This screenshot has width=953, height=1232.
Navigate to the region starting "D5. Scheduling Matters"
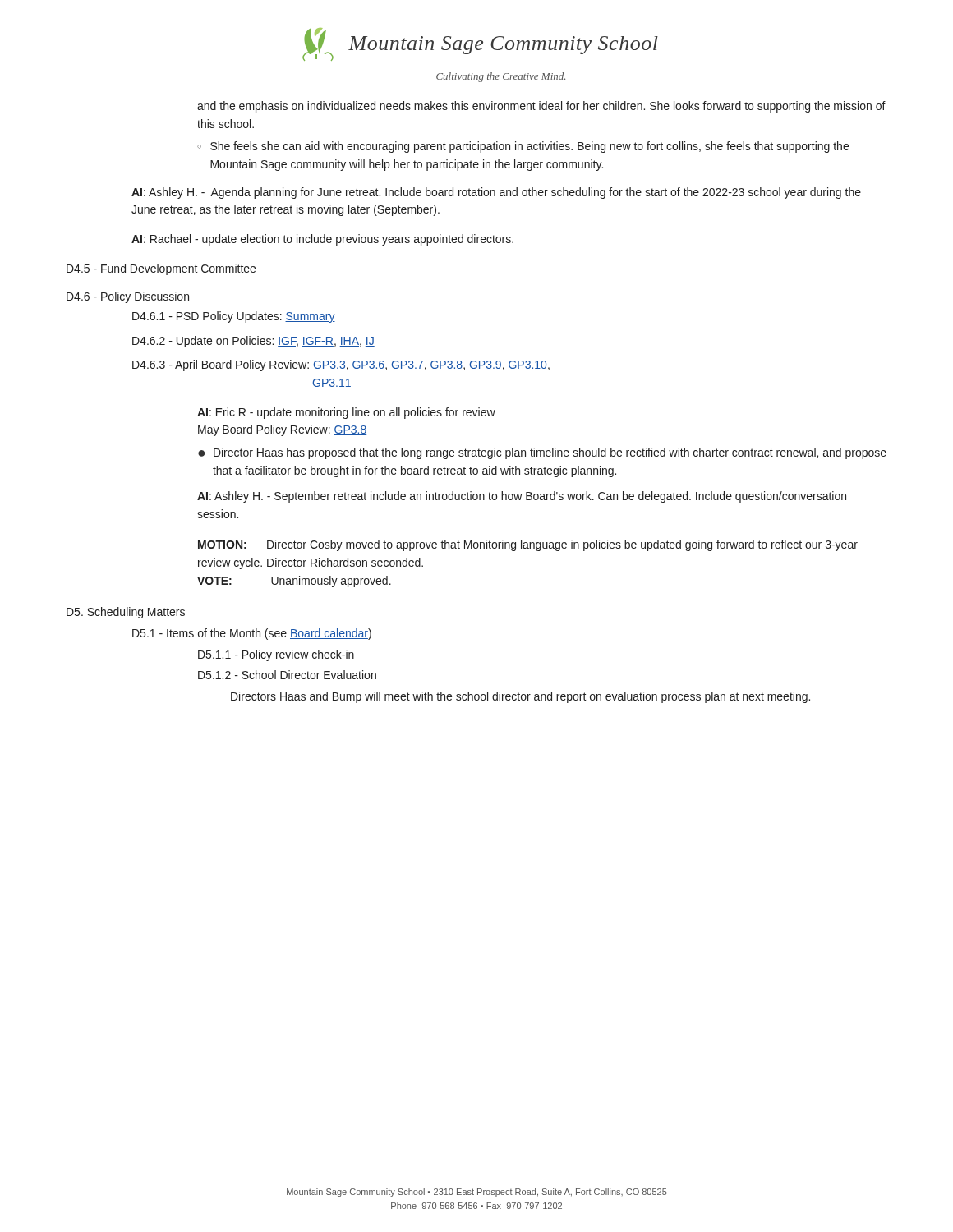[126, 612]
